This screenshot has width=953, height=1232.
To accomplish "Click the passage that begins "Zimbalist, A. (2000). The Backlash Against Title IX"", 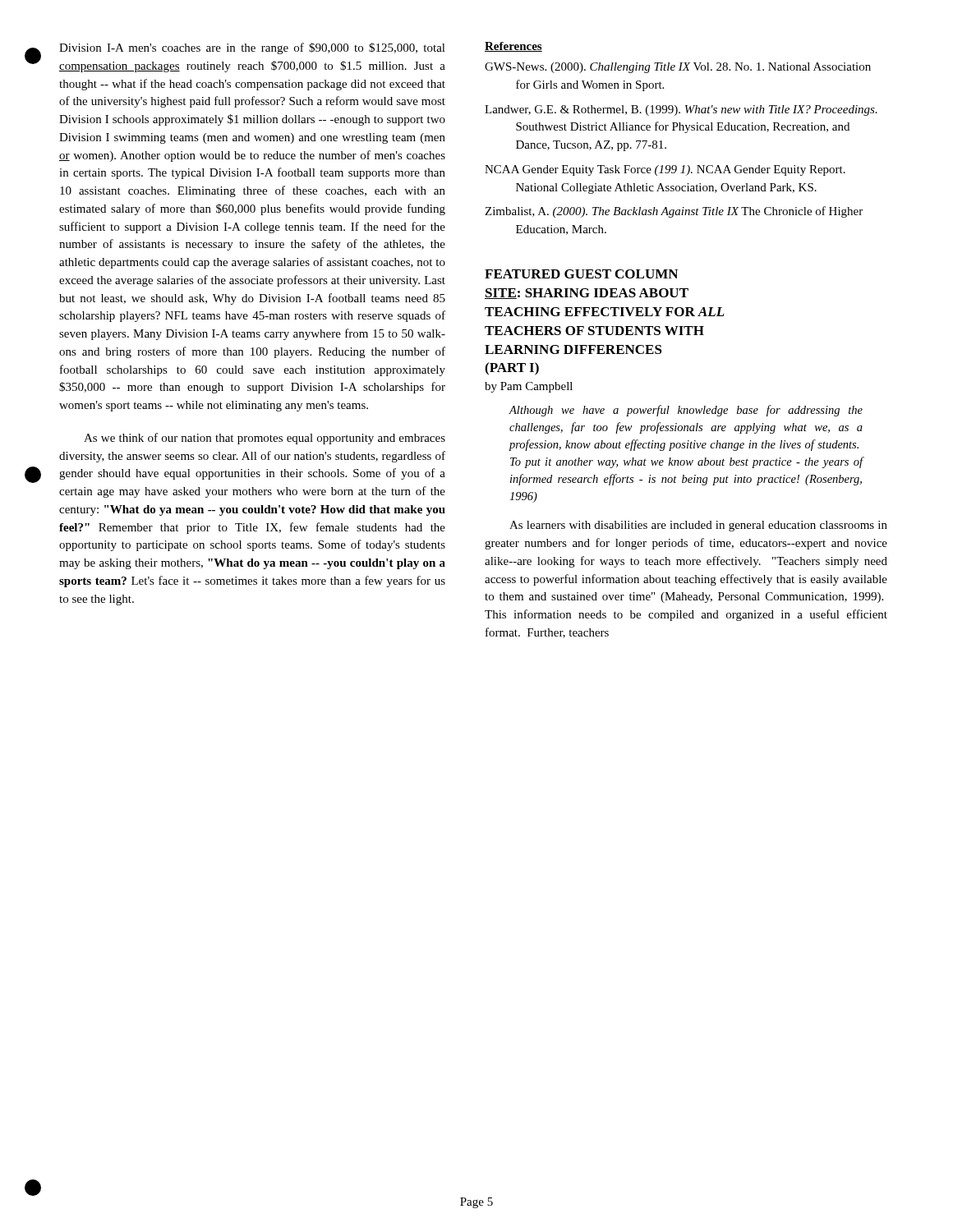I will 674,220.
